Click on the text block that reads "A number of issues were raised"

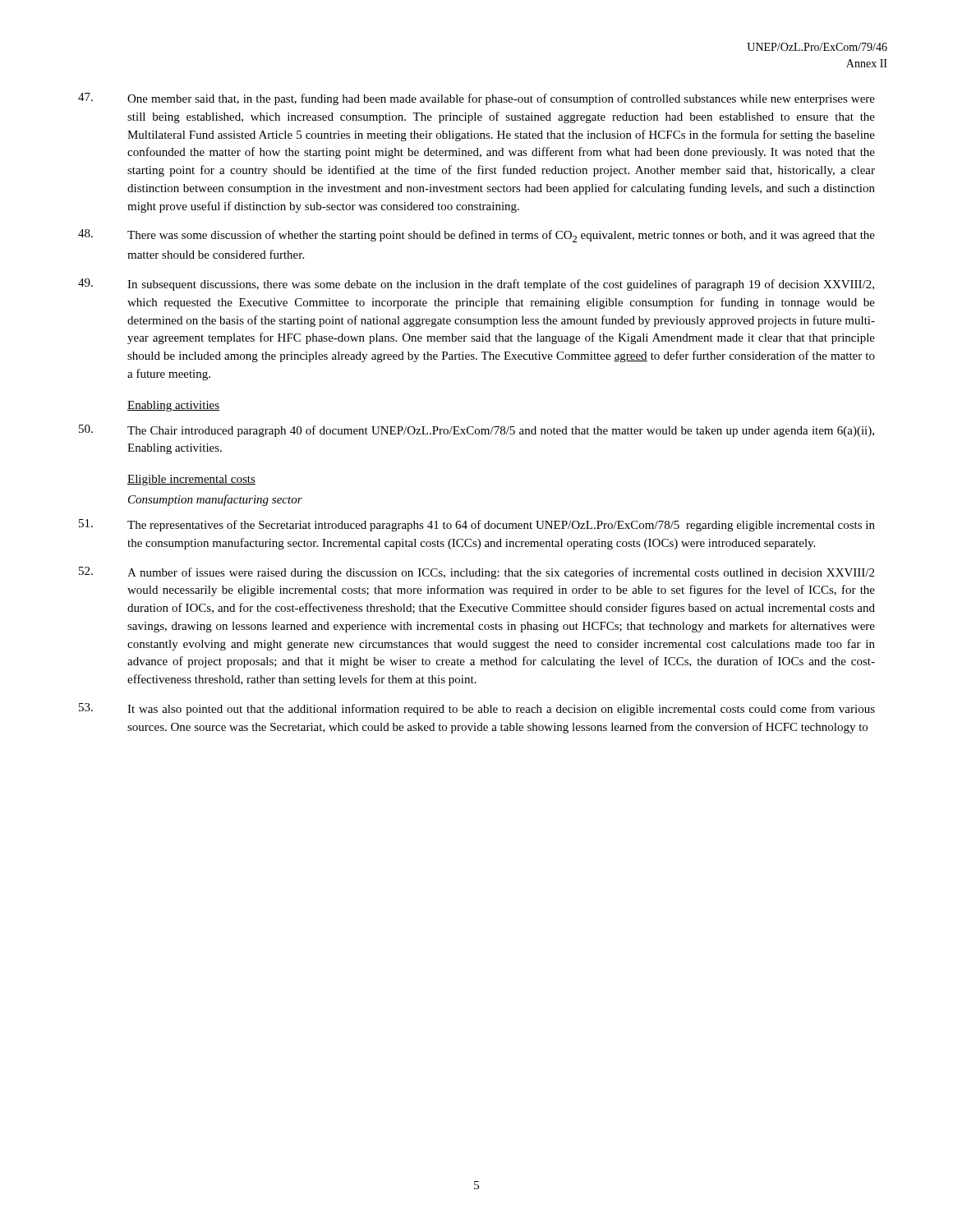tap(476, 626)
